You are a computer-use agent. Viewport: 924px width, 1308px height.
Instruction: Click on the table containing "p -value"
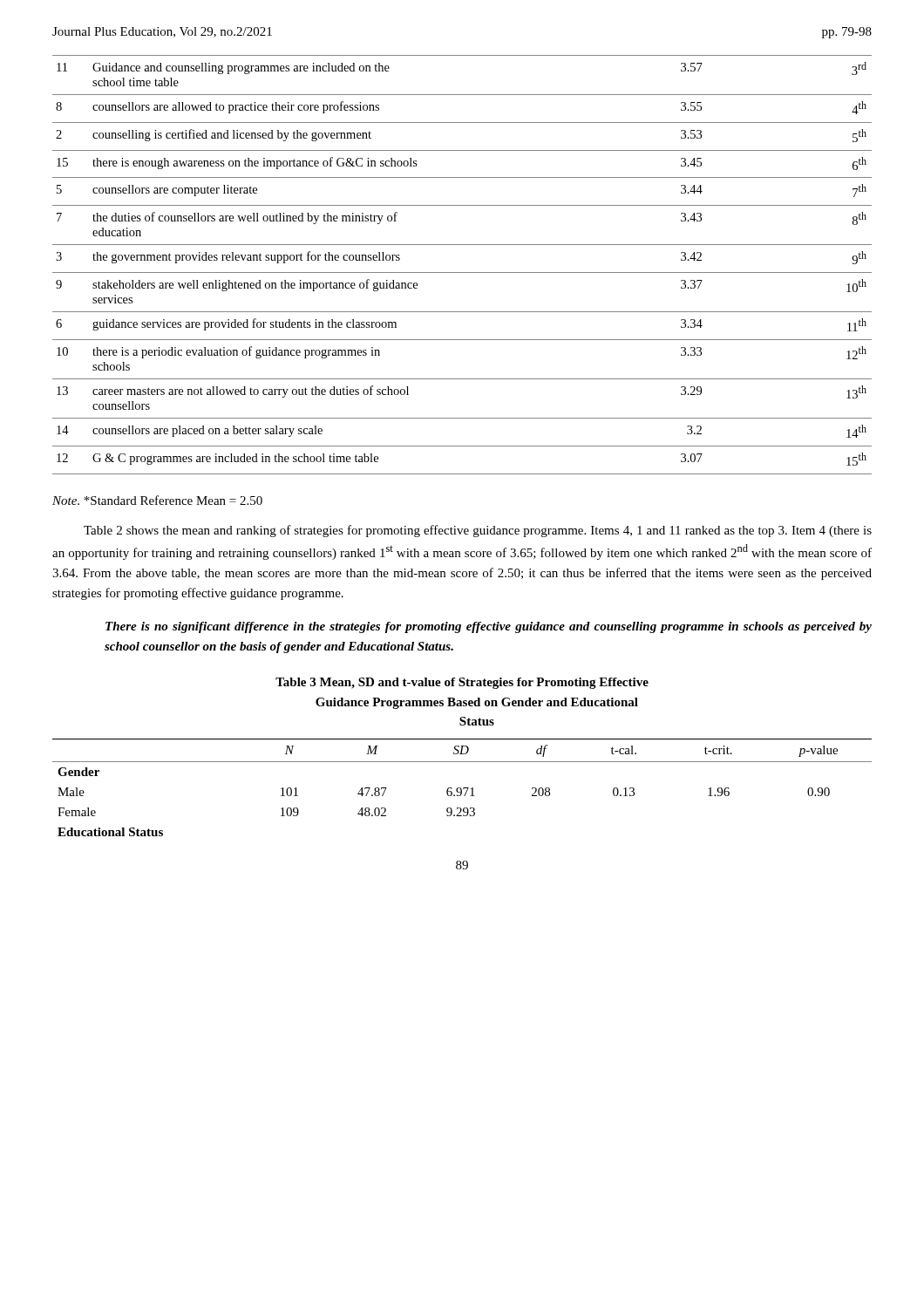462,790
